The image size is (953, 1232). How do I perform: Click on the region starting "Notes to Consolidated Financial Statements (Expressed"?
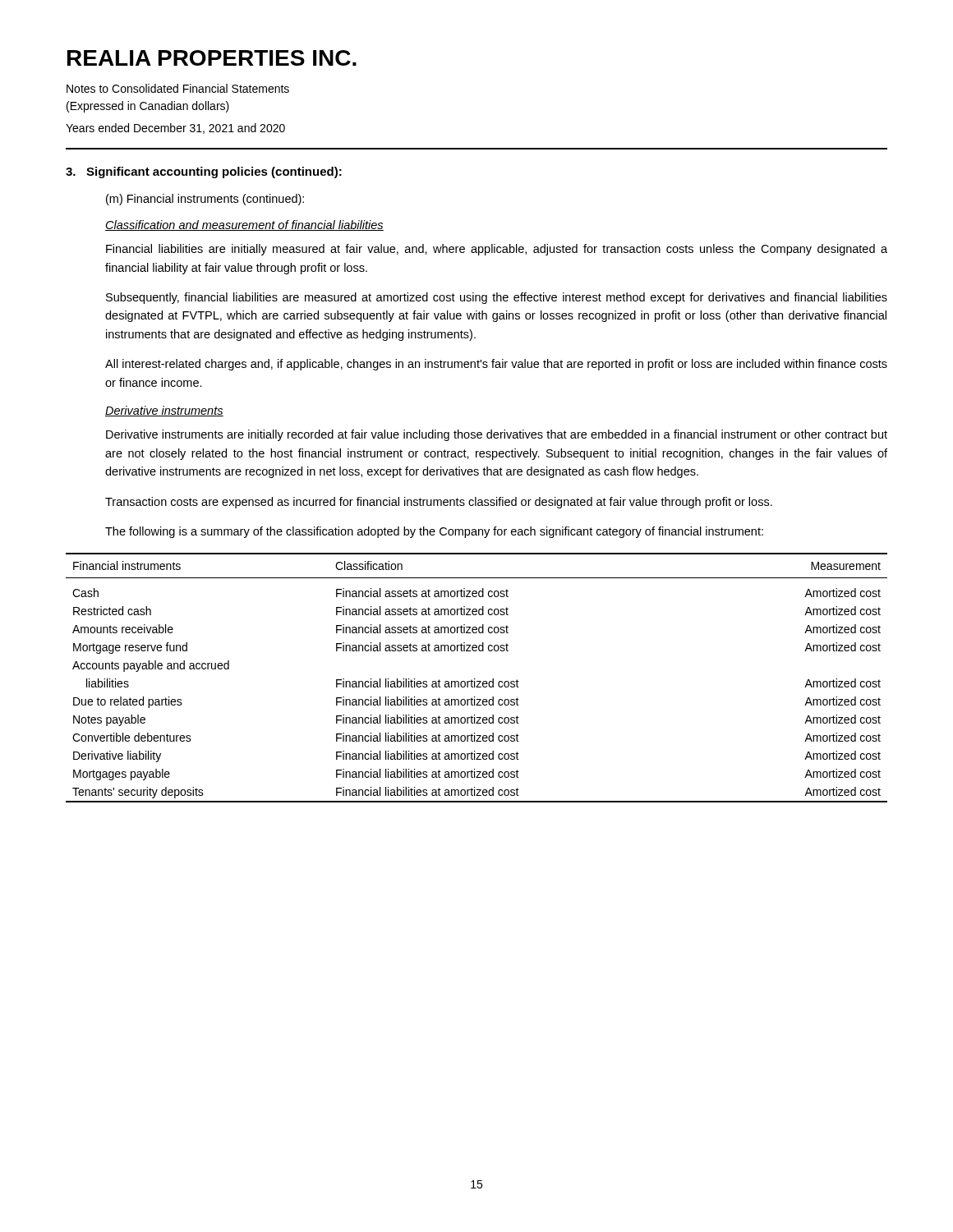tap(178, 97)
